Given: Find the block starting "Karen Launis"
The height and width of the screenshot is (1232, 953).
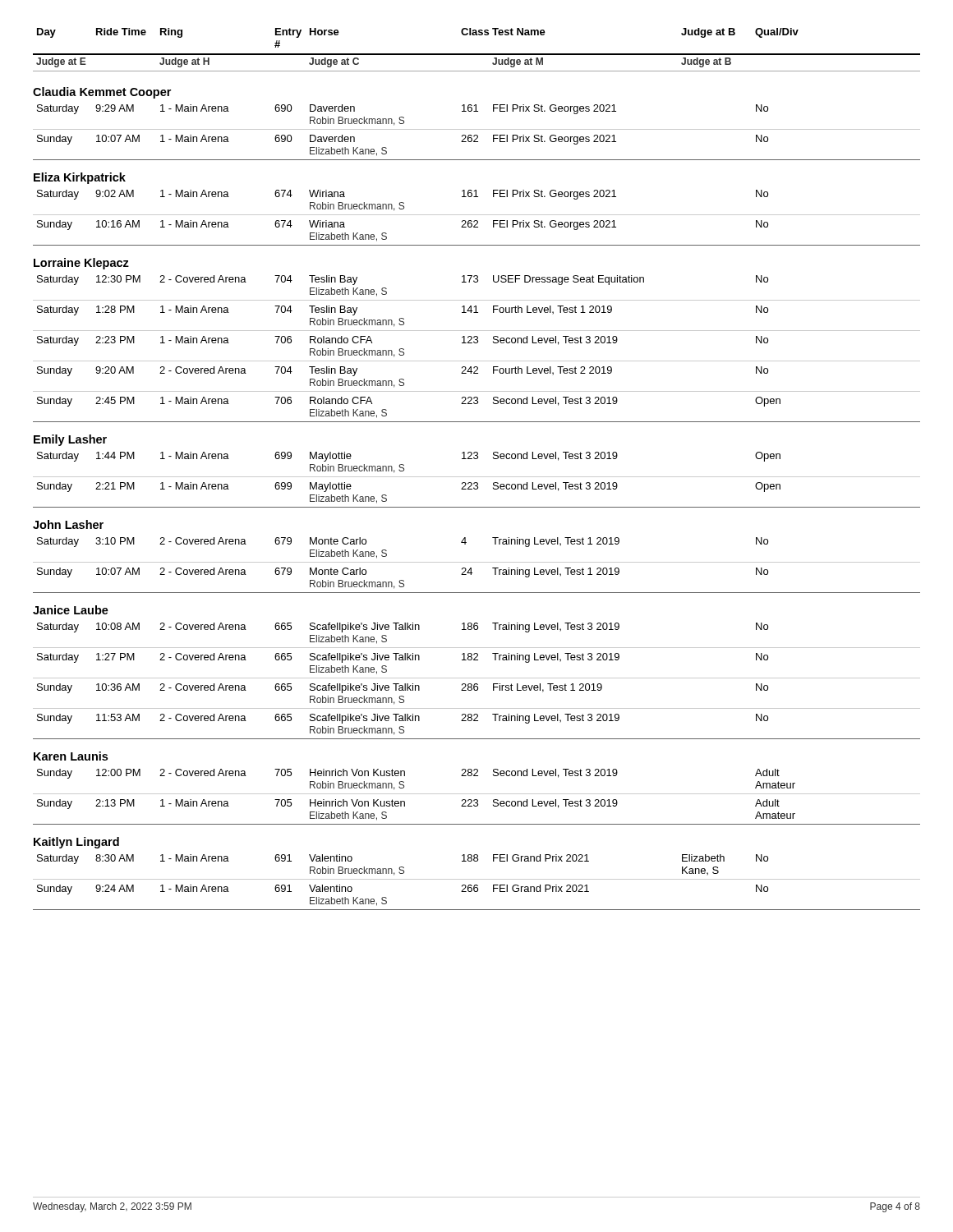Looking at the screenshot, I should tap(71, 756).
